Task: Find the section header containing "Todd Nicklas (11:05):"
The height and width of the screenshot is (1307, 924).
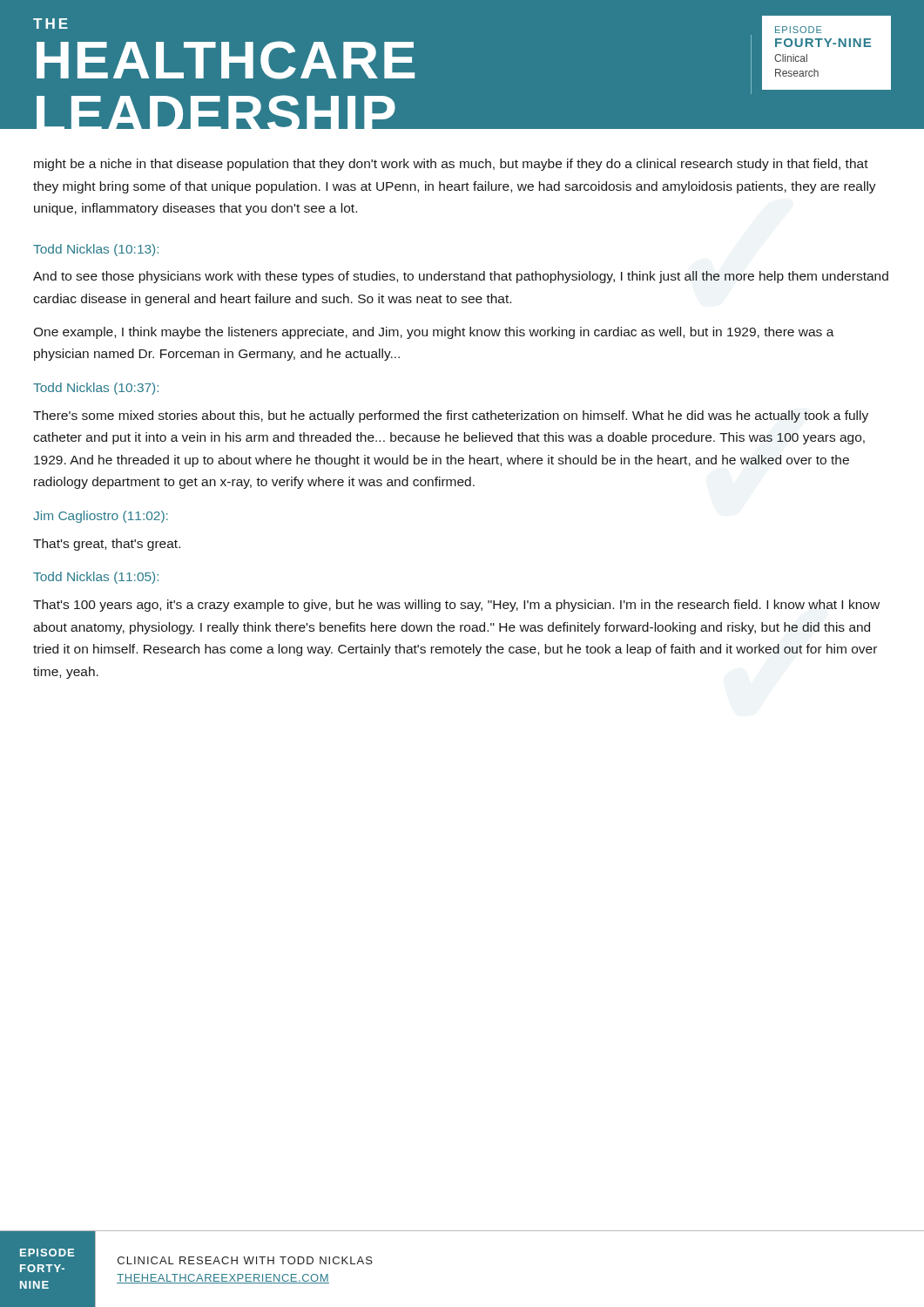Action: tap(96, 577)
